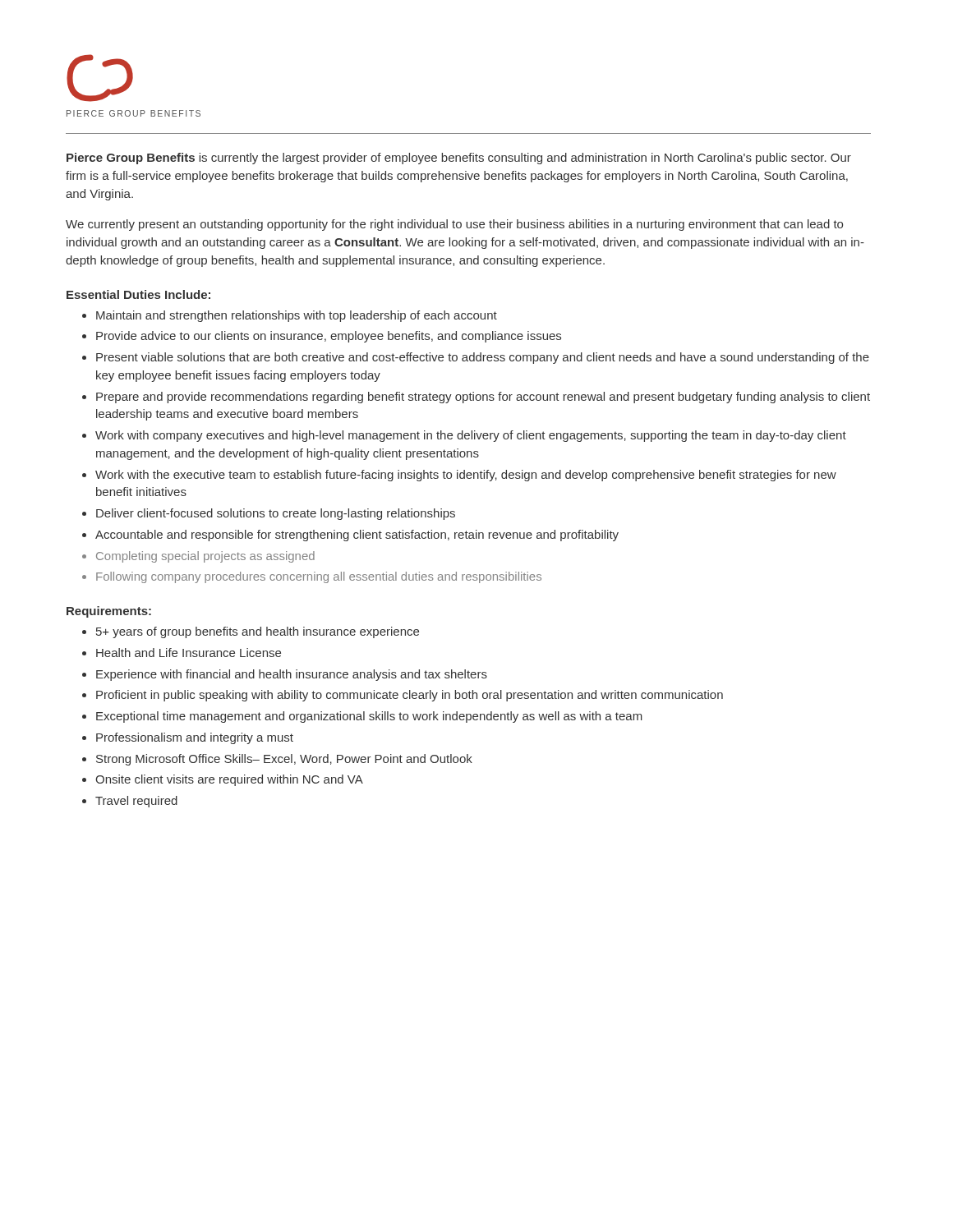
Task: Select the text starting "Health and Life Insurance"
Action: point(188,652)
